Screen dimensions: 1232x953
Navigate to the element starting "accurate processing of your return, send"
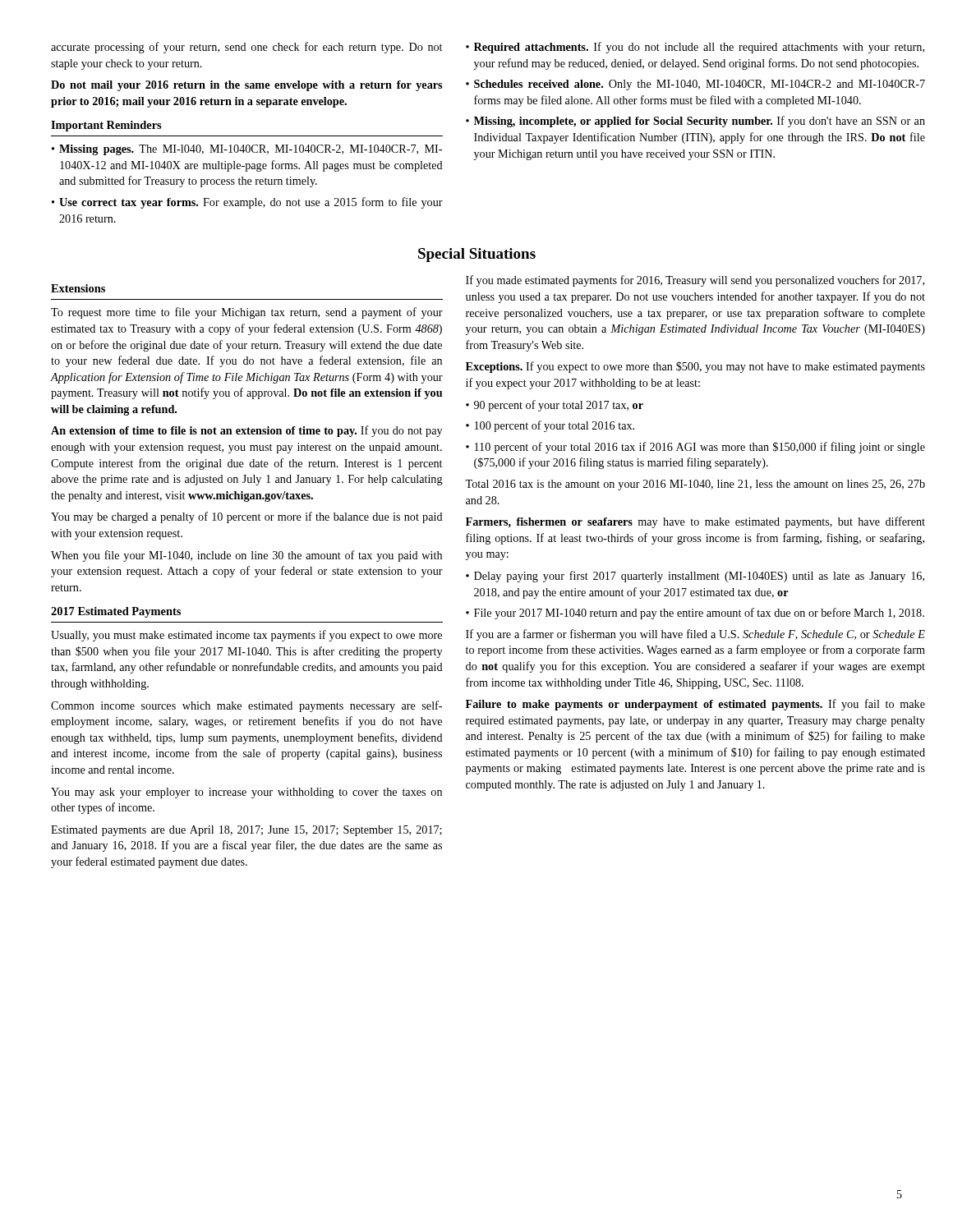[247, 55]
